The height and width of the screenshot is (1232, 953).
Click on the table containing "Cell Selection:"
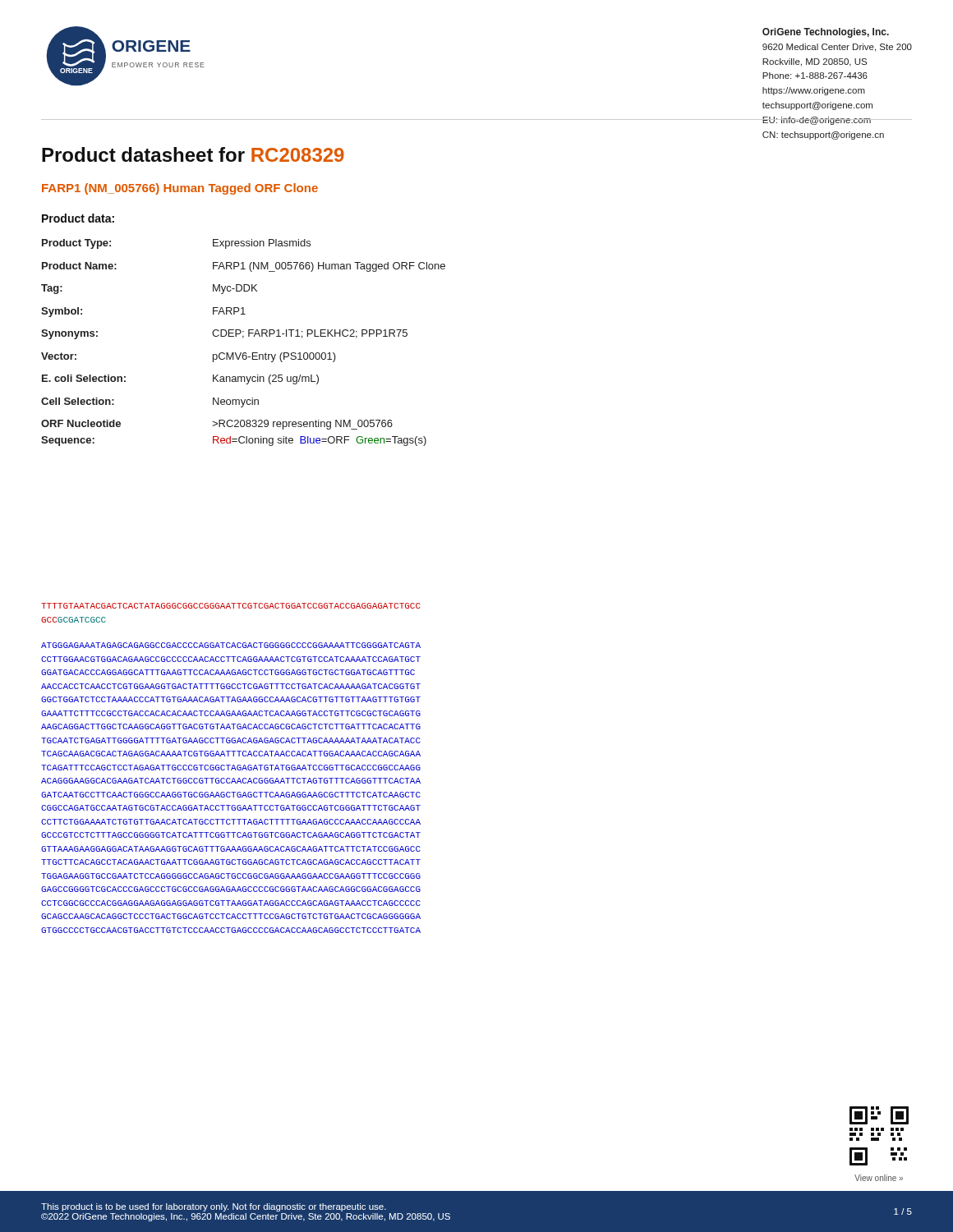click(476, 341)
